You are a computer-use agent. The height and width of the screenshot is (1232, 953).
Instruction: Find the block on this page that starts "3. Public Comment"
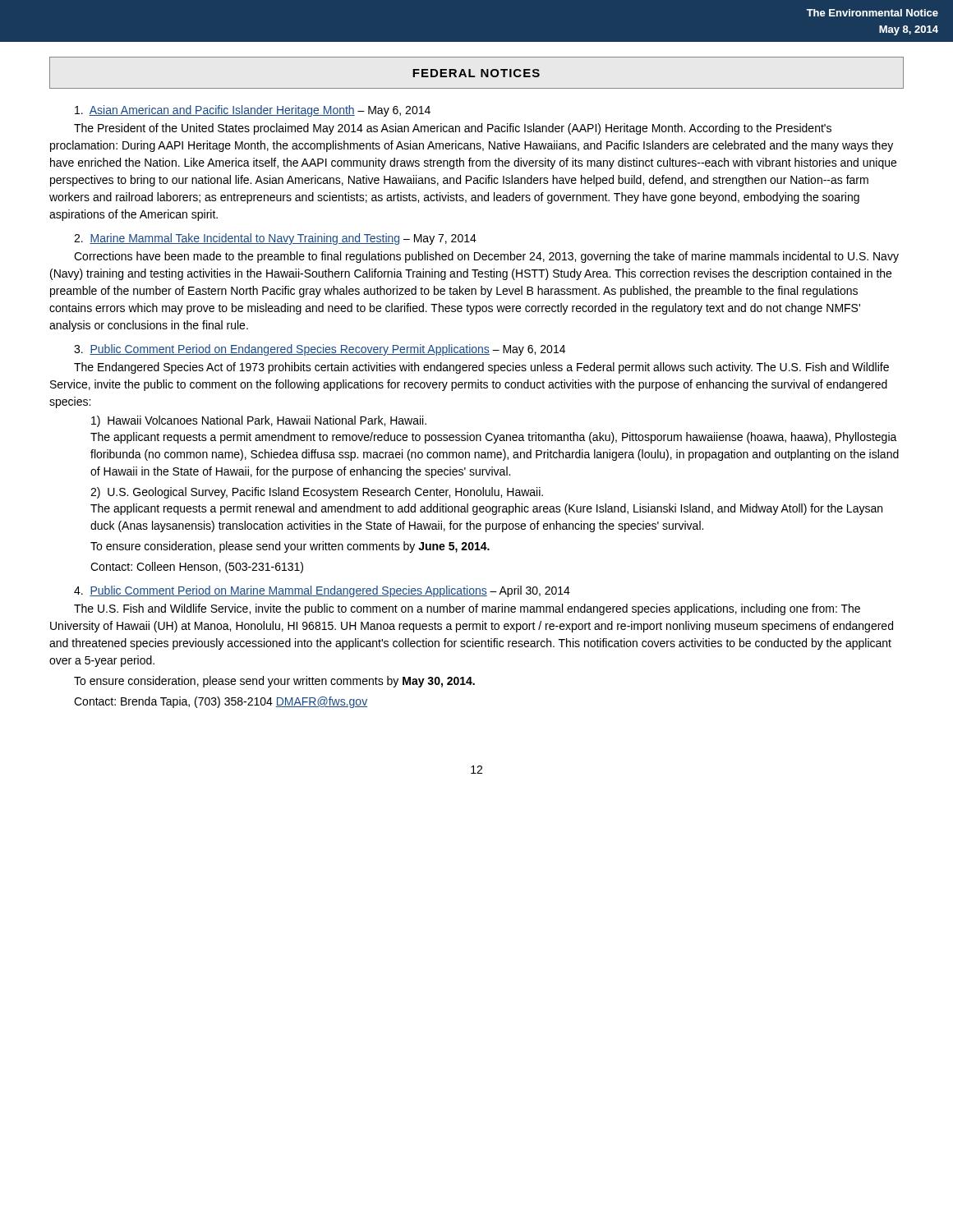(x=320, y=349)
